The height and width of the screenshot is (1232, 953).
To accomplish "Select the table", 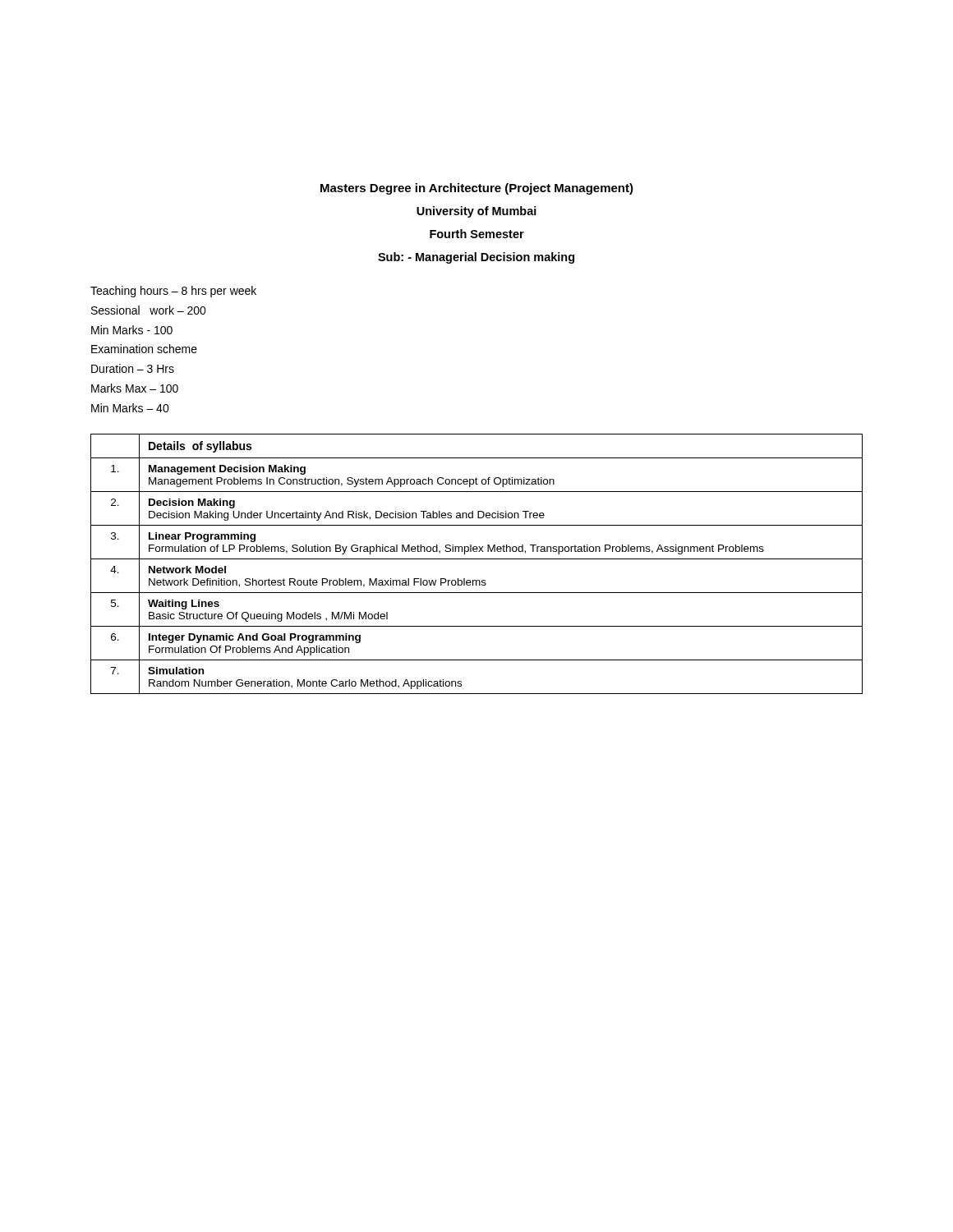I will point(476,564).
